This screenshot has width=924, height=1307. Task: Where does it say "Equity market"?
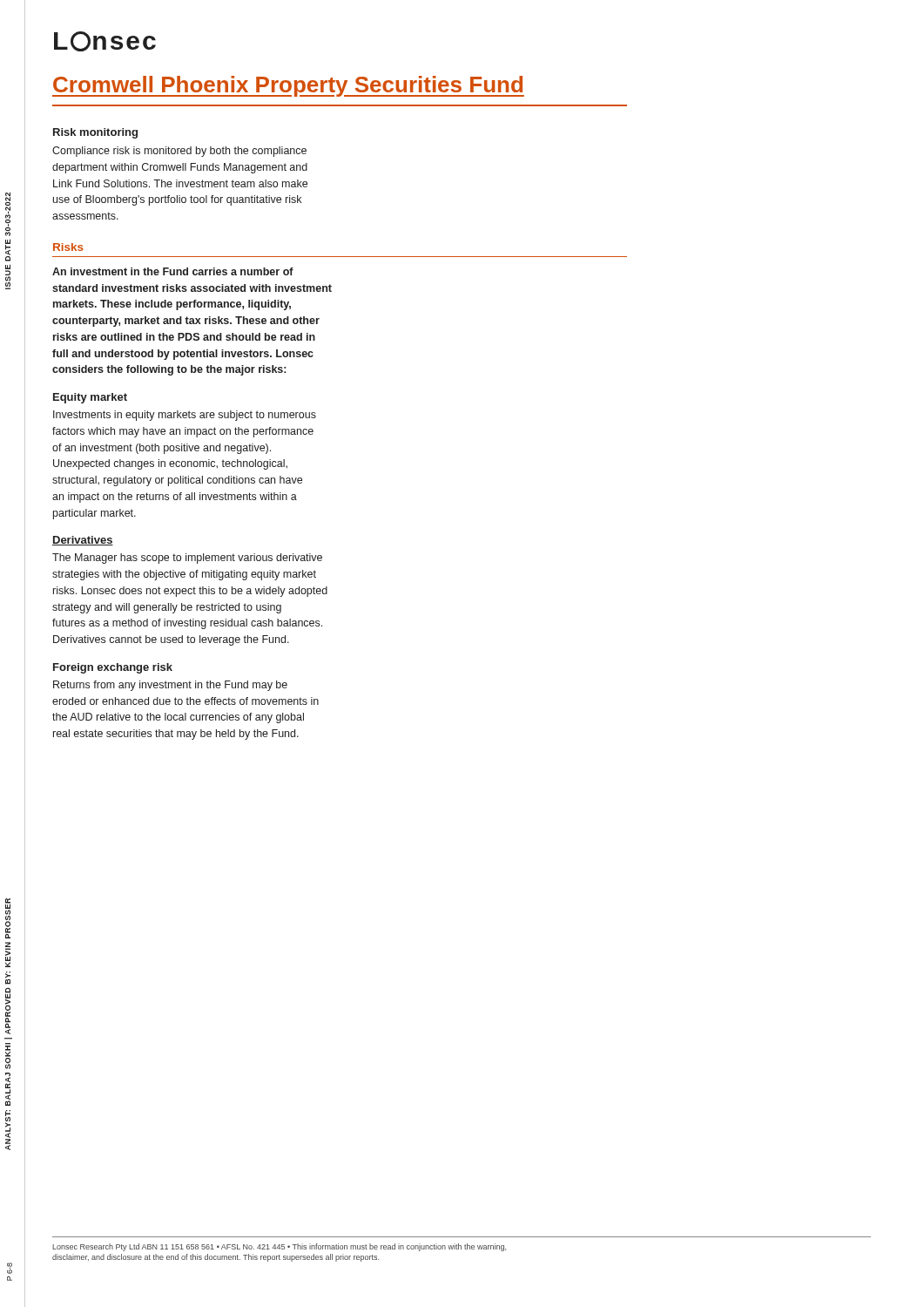(90, 397)
